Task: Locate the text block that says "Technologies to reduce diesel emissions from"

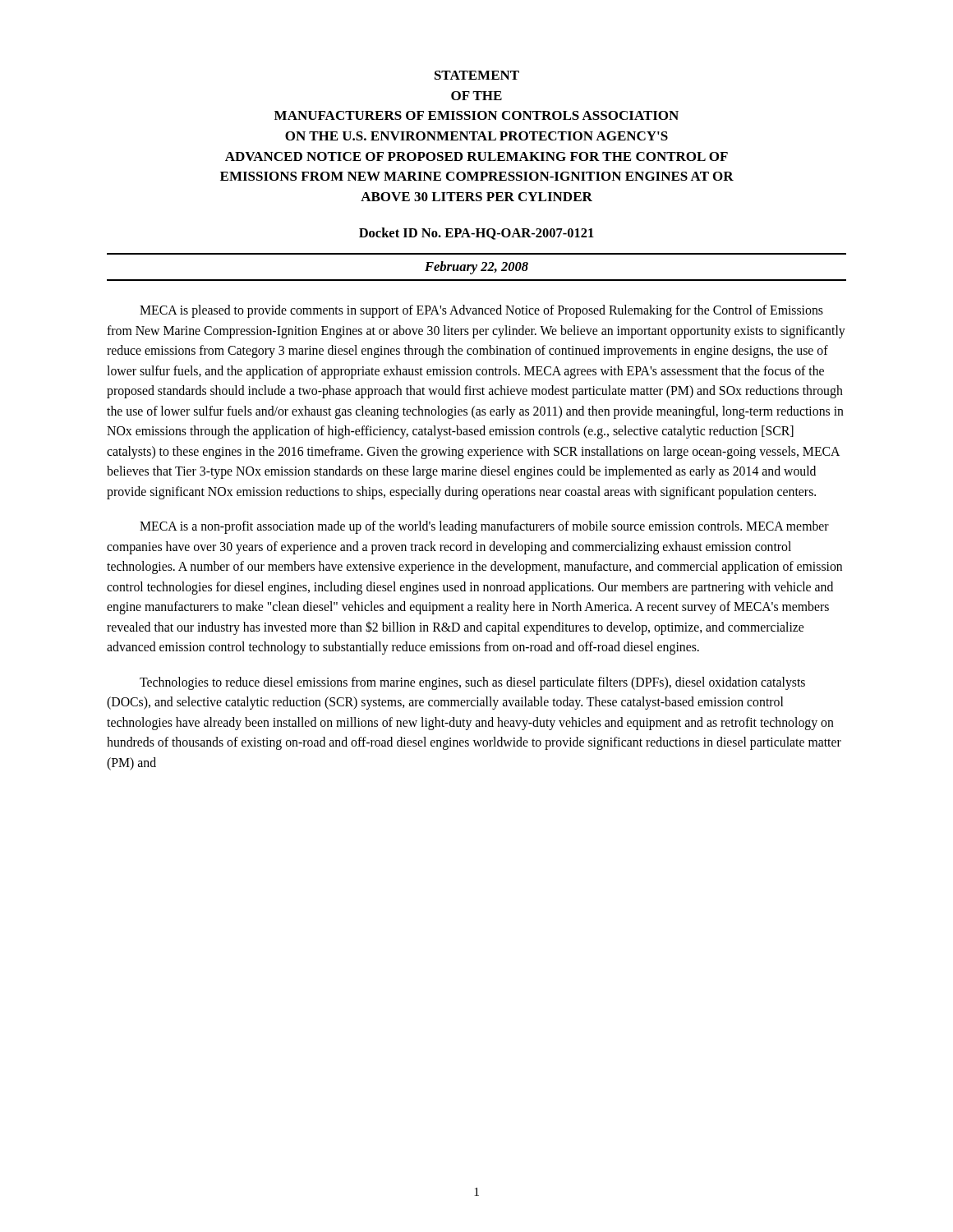Action: [x=476, y=723]
